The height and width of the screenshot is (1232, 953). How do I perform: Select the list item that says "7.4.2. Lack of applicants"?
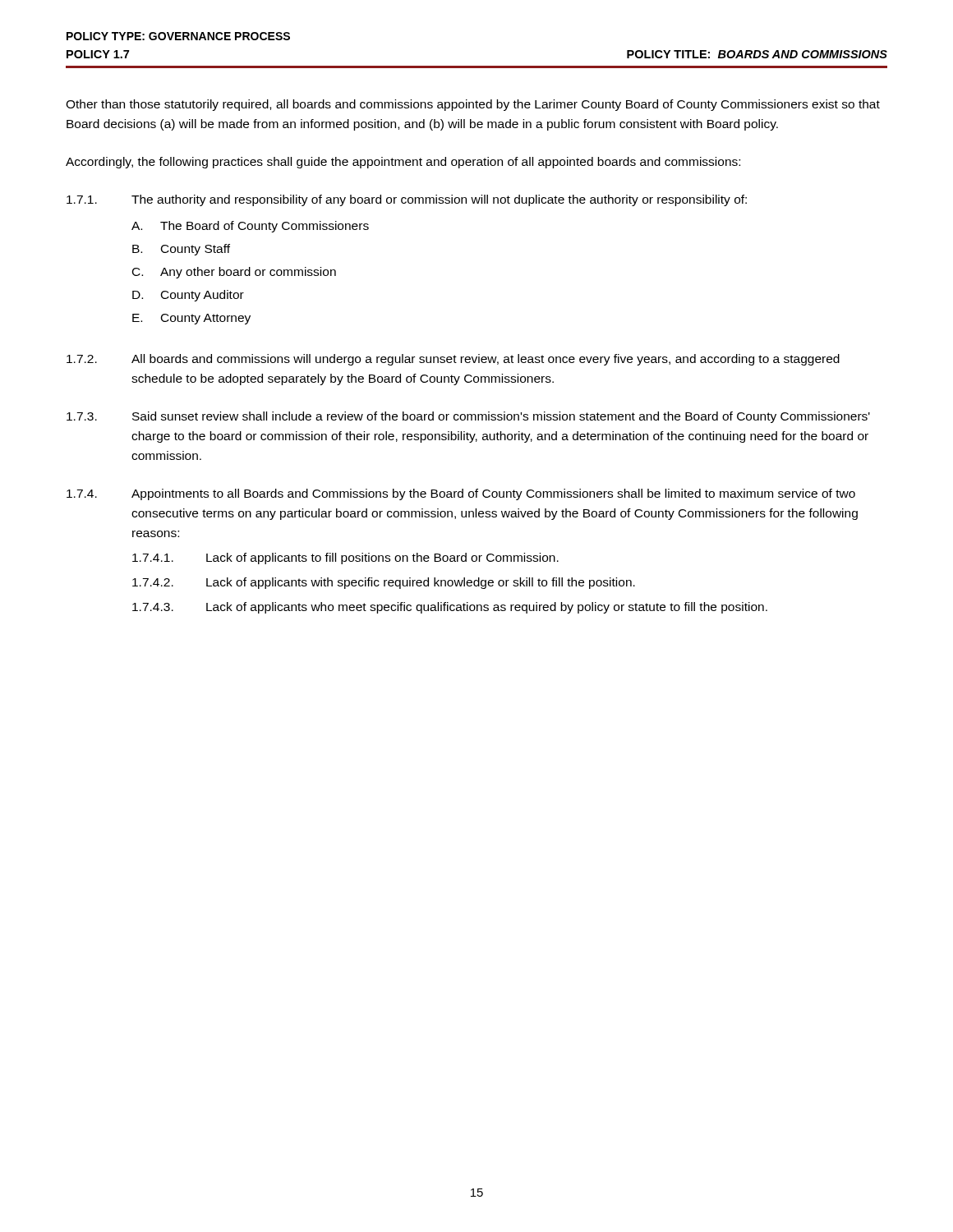click(509, 583)
